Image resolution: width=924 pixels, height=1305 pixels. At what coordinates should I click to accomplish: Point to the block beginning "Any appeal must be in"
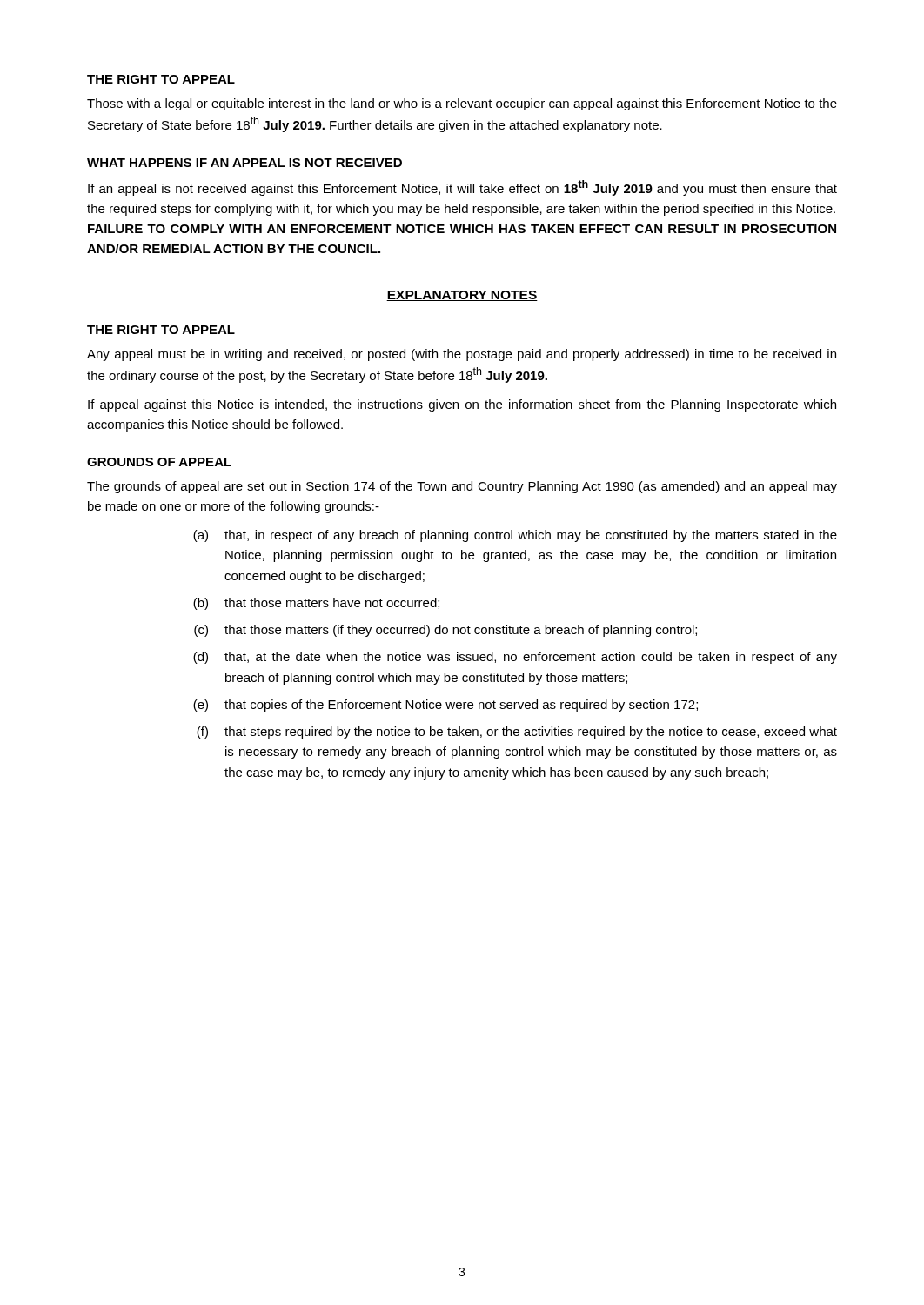point(462,364)
